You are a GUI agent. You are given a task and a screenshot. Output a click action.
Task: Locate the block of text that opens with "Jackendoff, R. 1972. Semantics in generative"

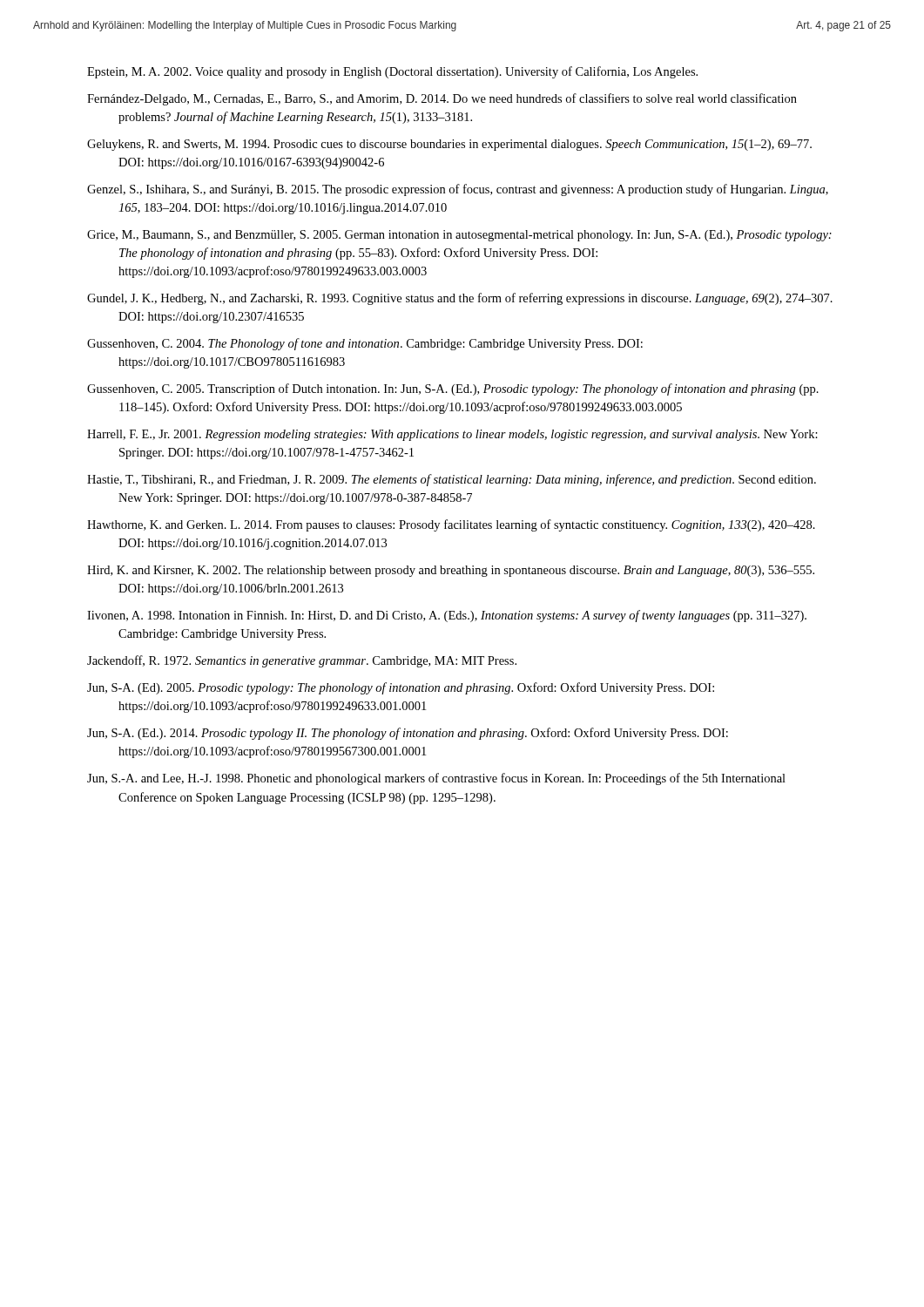[x=302, y=661]
